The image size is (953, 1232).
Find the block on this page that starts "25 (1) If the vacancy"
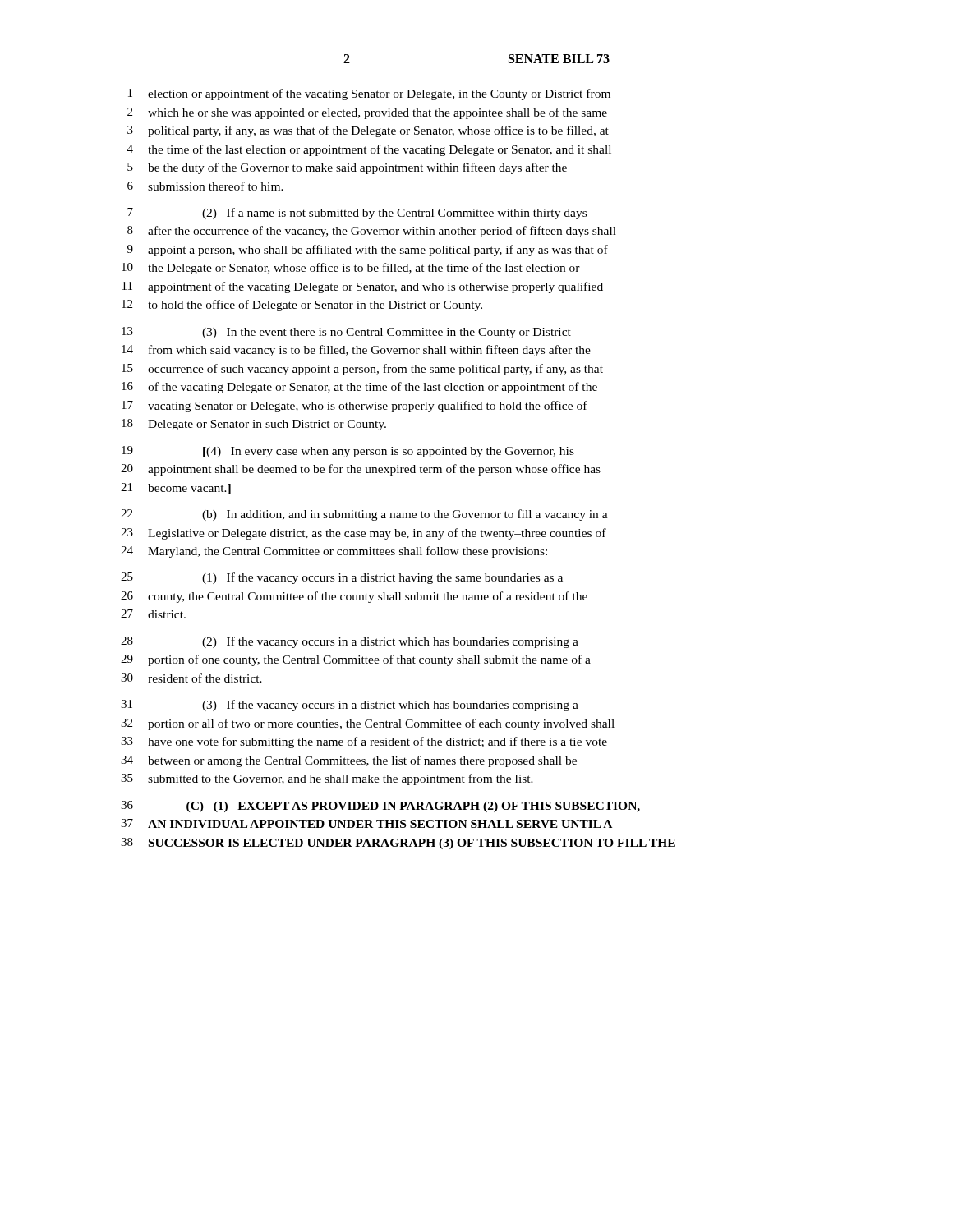pyautogui.click(x=476, y=596)
